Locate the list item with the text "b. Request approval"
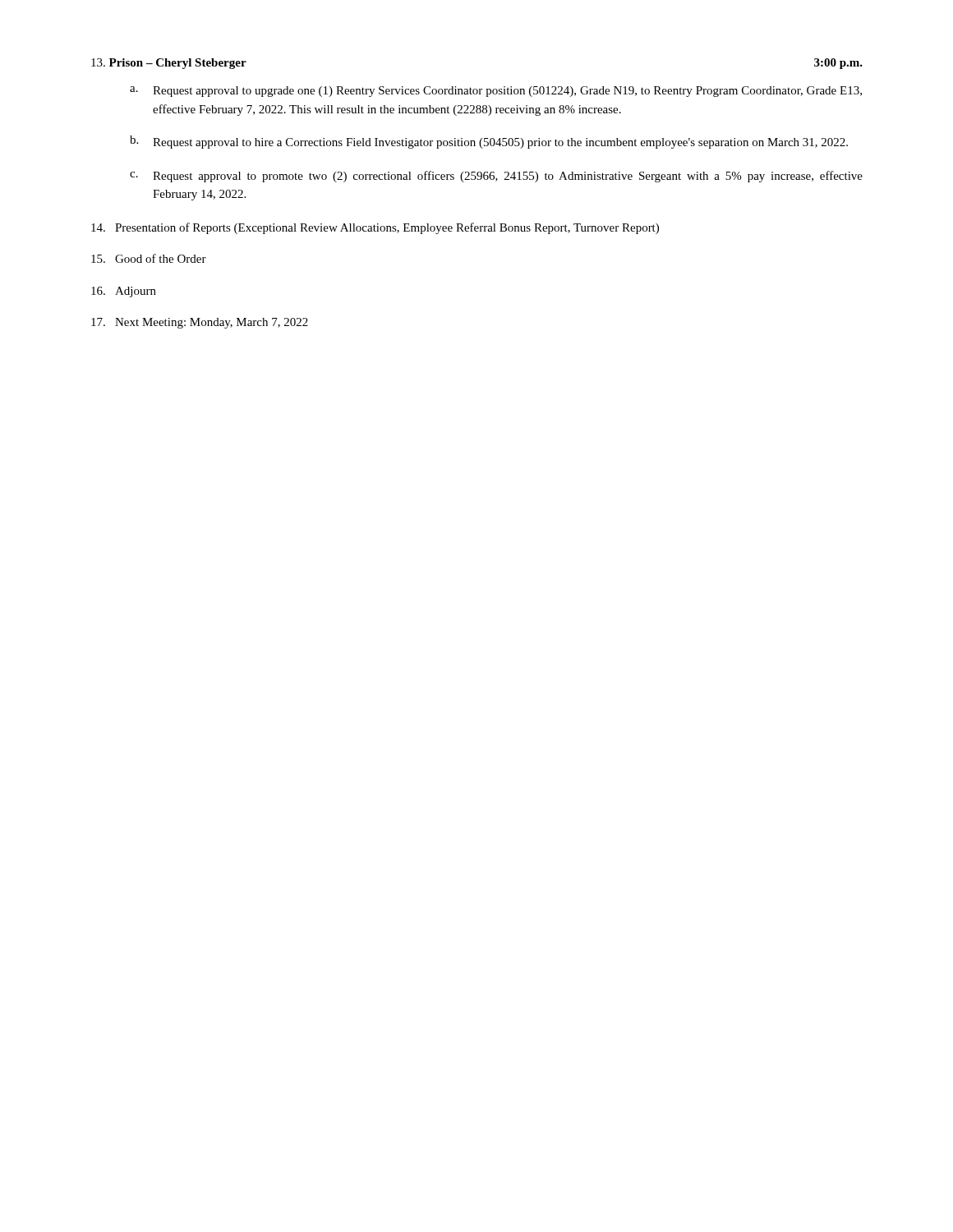 click(x=496, y=142)
